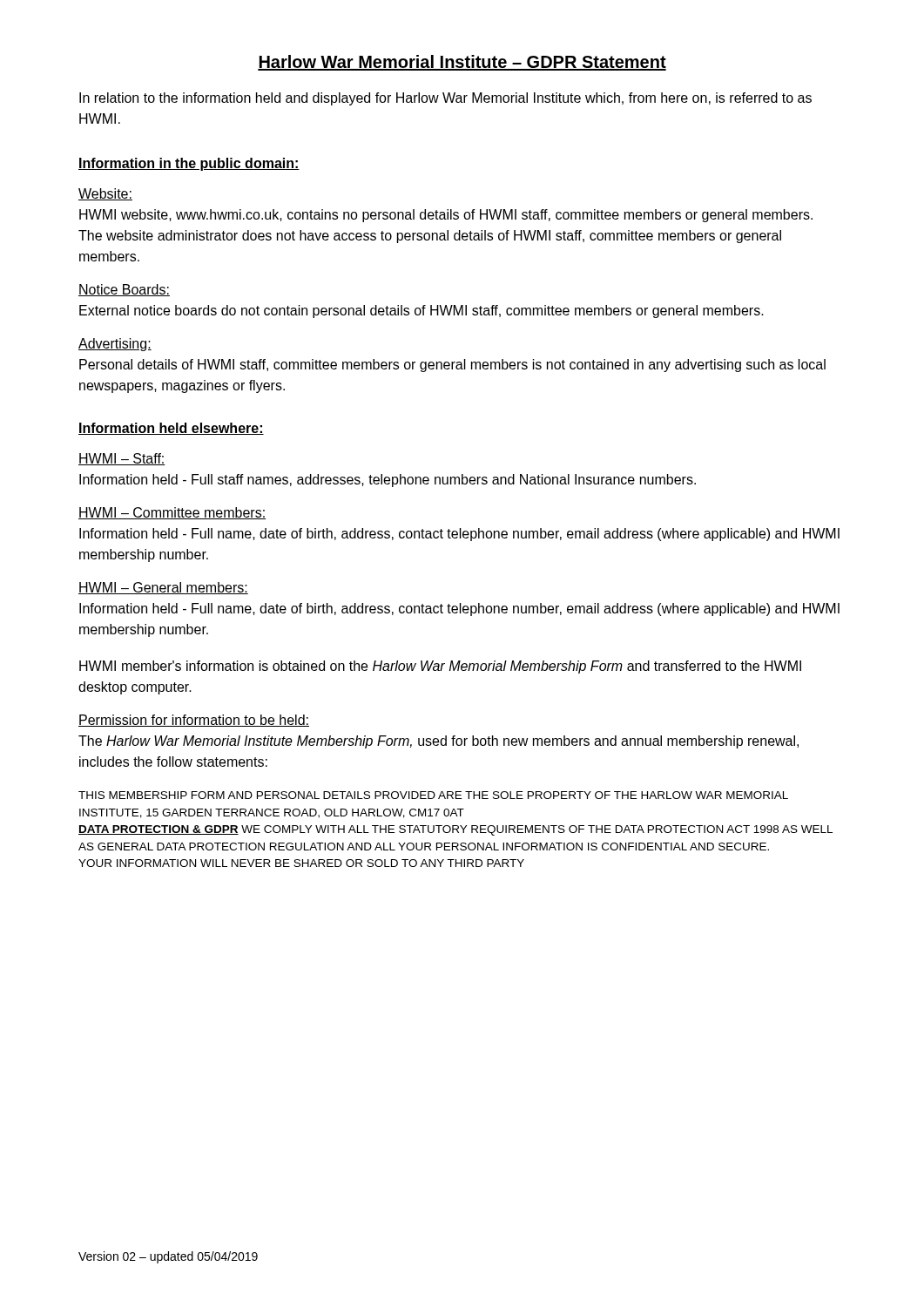Point to the block beginning "THIS MEMBERSHIP FORM AND PERSONAL DETAILS"
This screenshot has height=1307, width=924.
pos(455,829)
